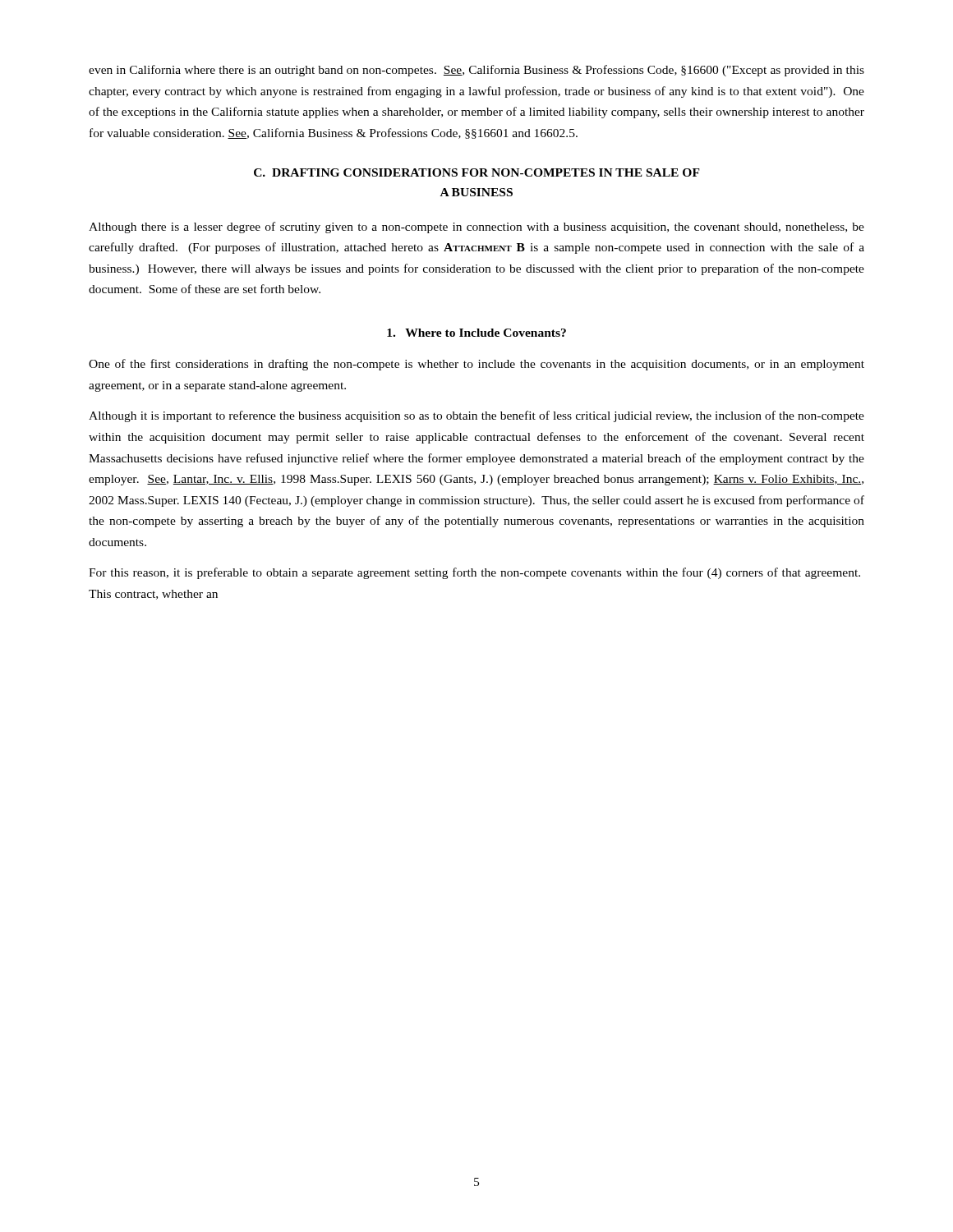
Task: Find the text block with the text "One of the first considerations in drafting"
Action: click(476, 374)
